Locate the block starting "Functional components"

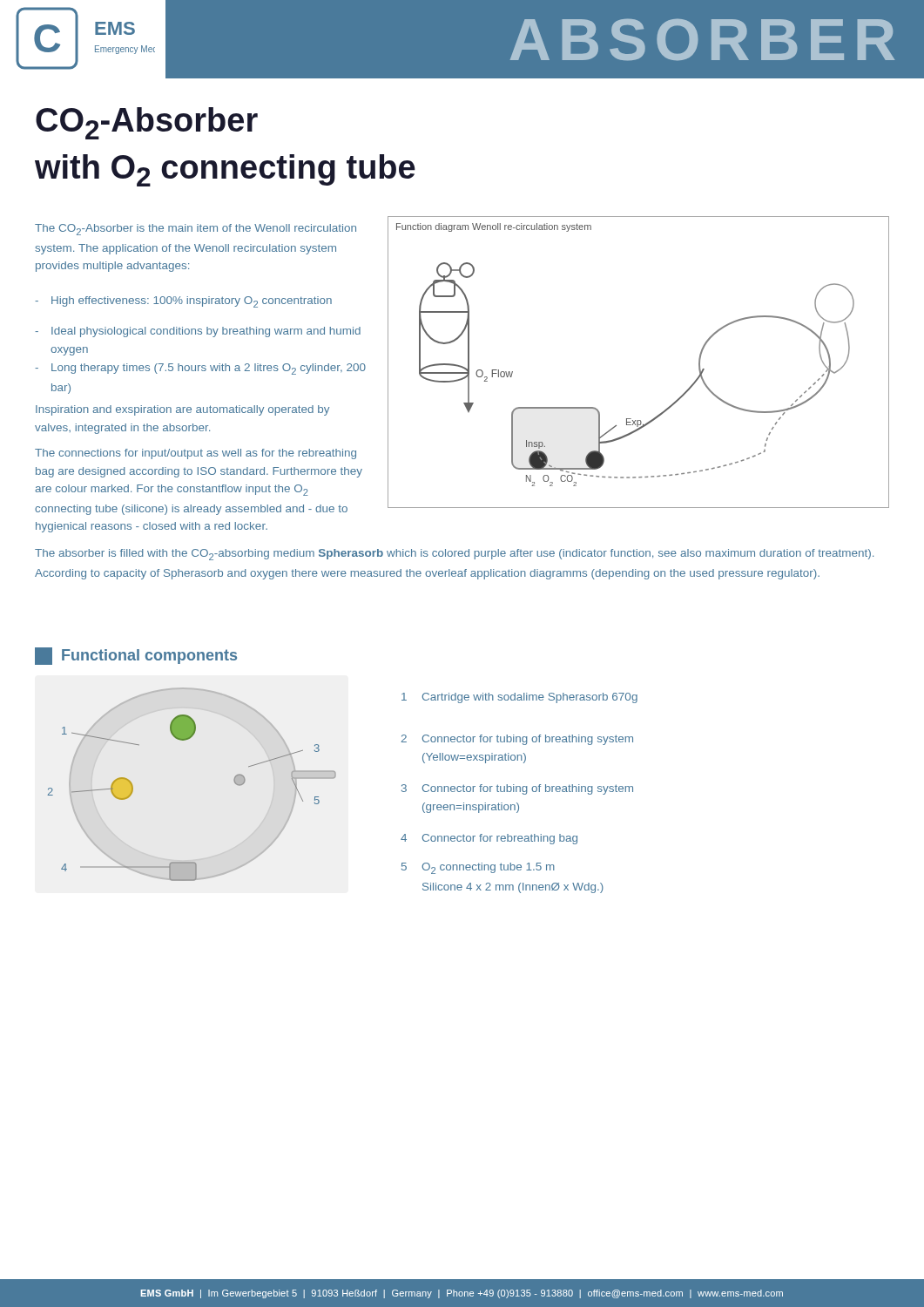click(x=136, y=656)
